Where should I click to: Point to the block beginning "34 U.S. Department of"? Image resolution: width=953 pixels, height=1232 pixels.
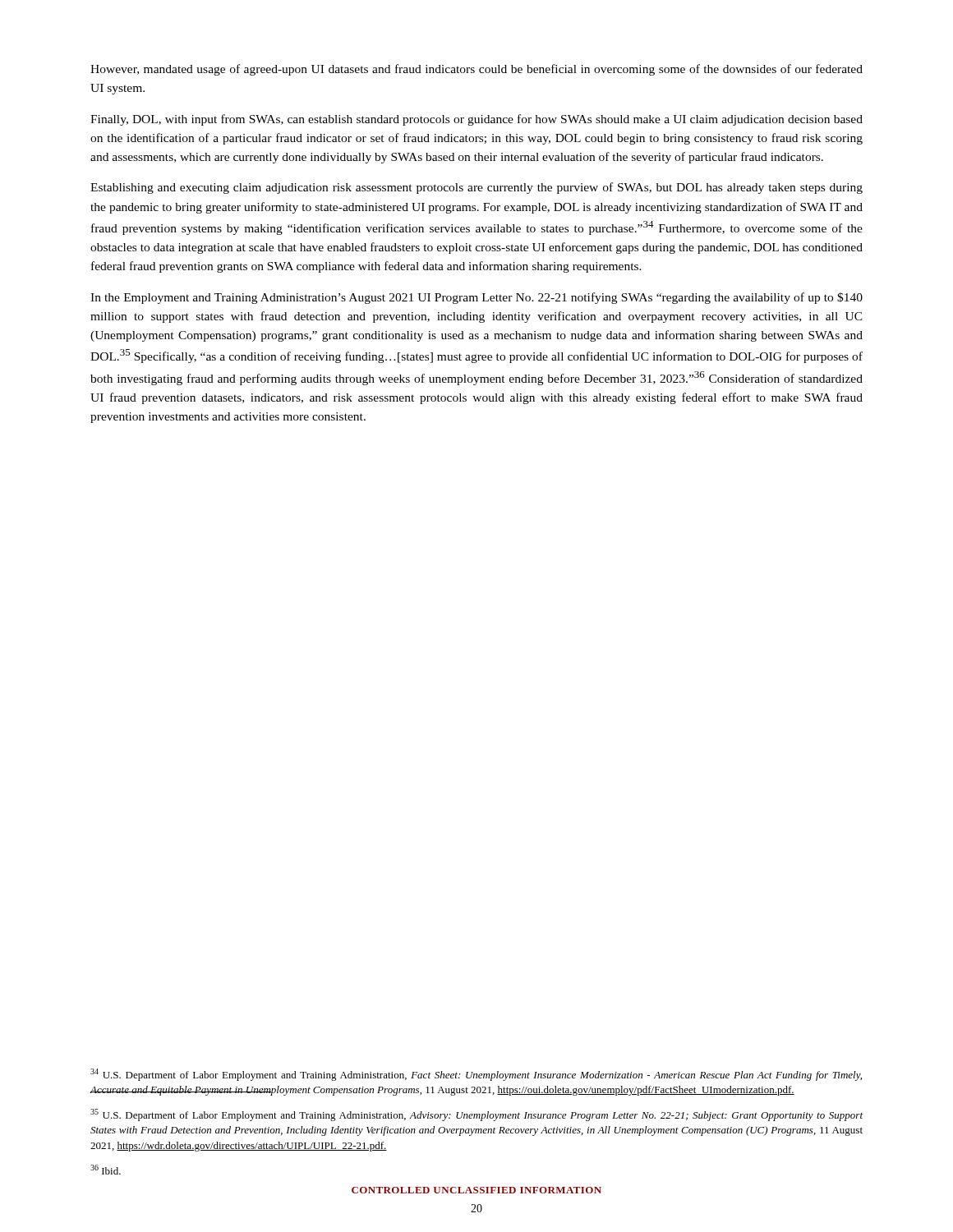point(476,1083)
